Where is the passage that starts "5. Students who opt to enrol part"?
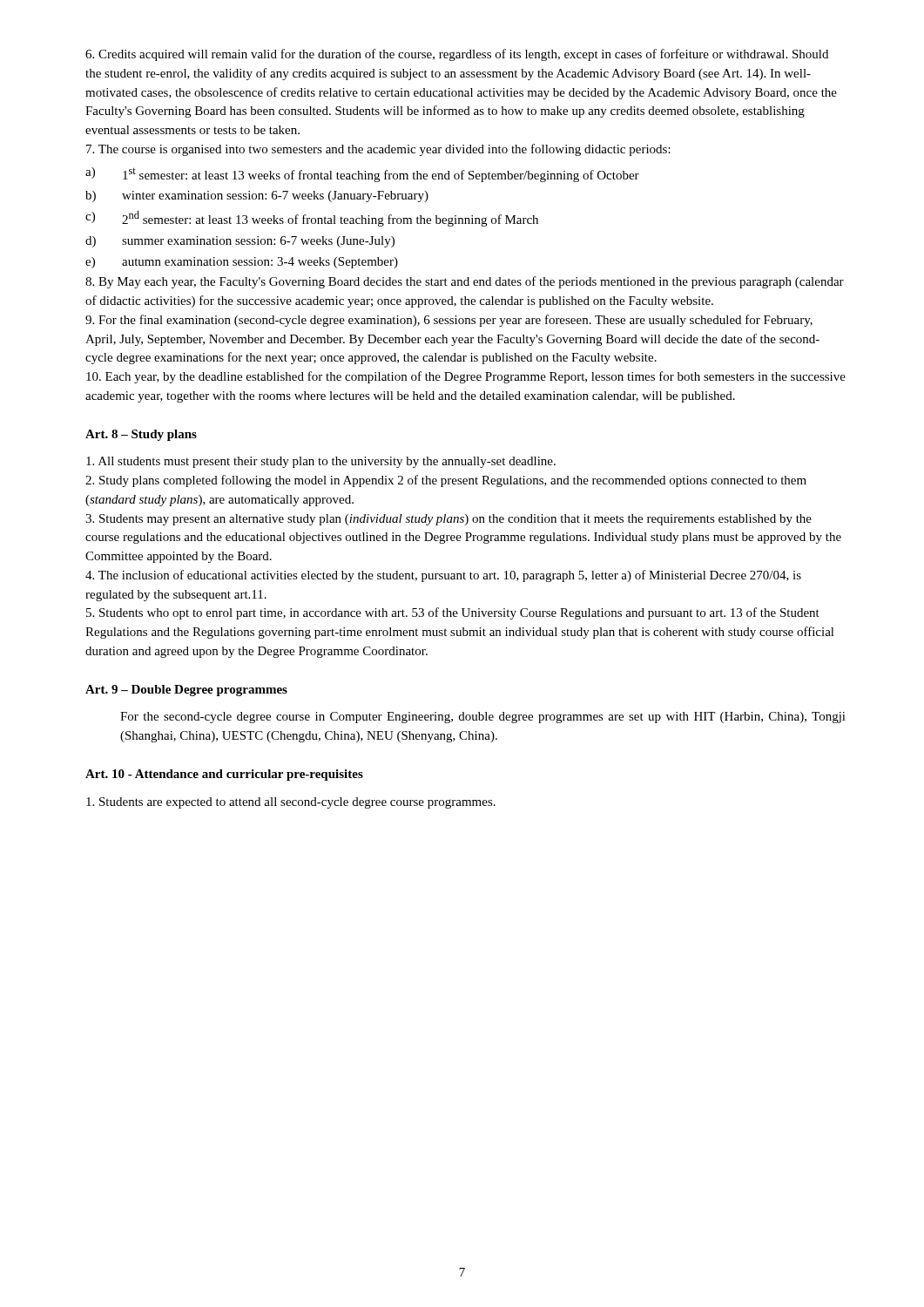This screenshot has width=924, height=1307. click(466, 633)
